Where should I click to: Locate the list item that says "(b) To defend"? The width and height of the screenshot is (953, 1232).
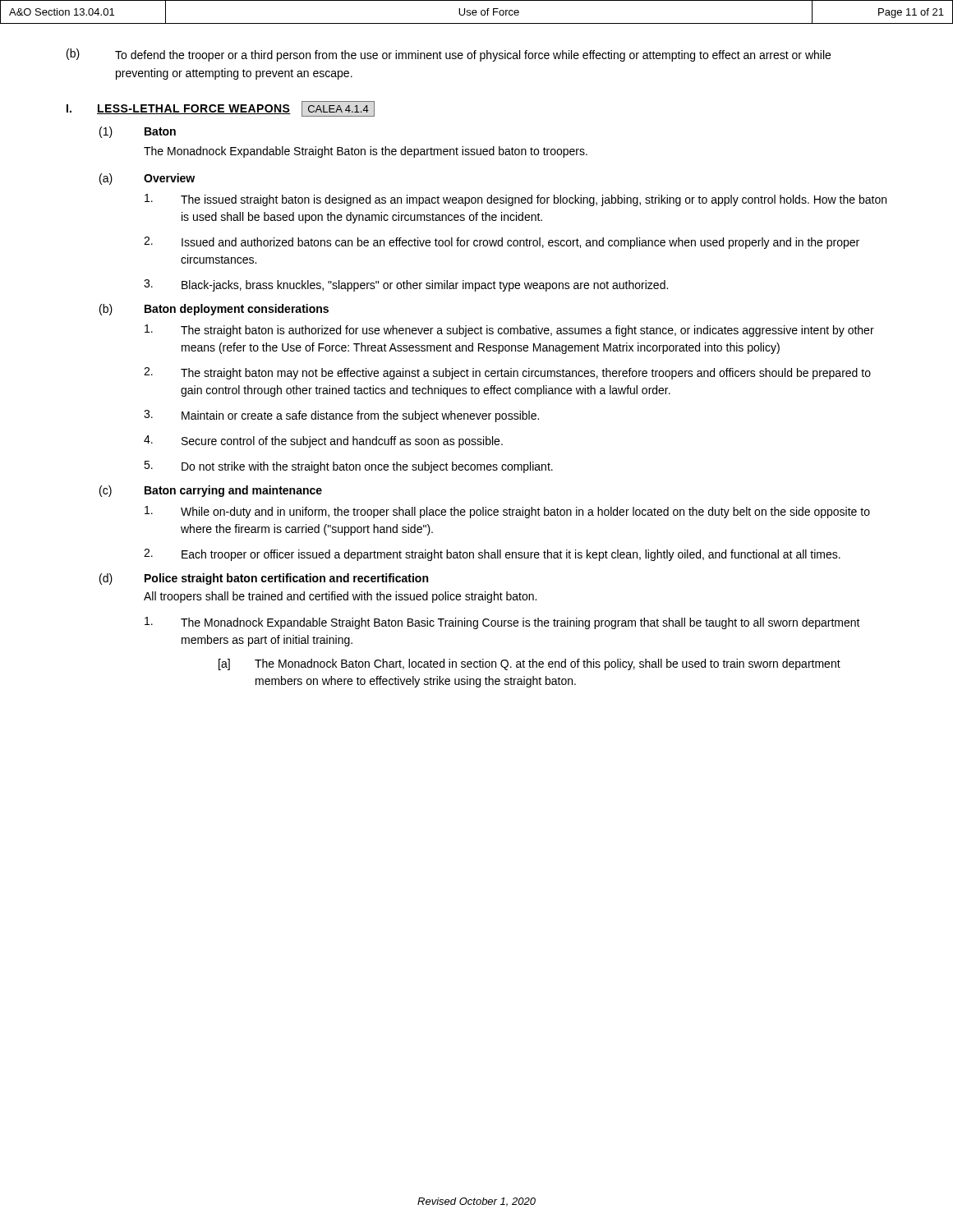click(x=476, y=65)
